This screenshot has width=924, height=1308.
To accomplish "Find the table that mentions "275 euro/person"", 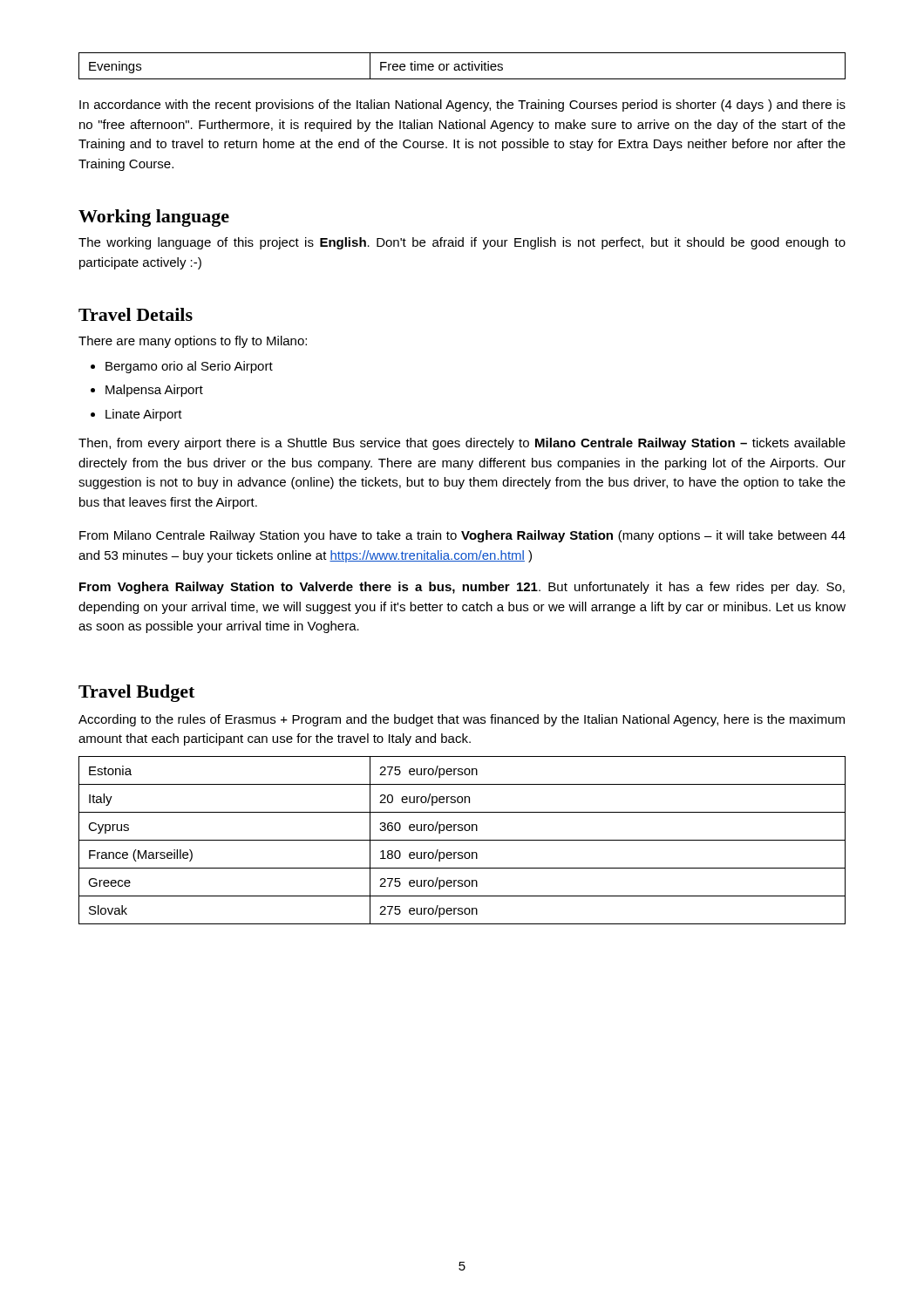I will [x=462, y=840].
